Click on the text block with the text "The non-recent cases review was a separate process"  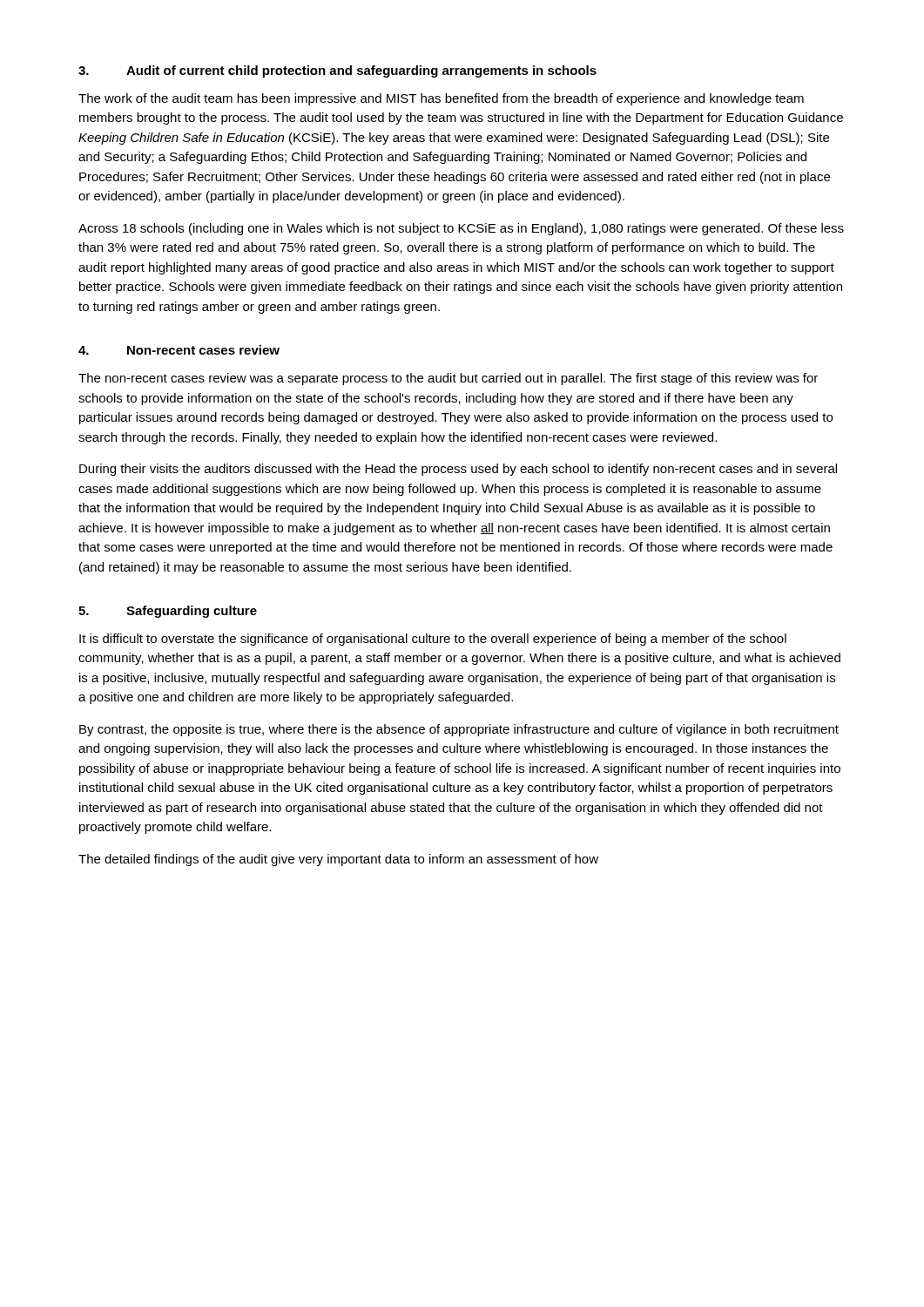pyautogui.click(x=456, y=407)
